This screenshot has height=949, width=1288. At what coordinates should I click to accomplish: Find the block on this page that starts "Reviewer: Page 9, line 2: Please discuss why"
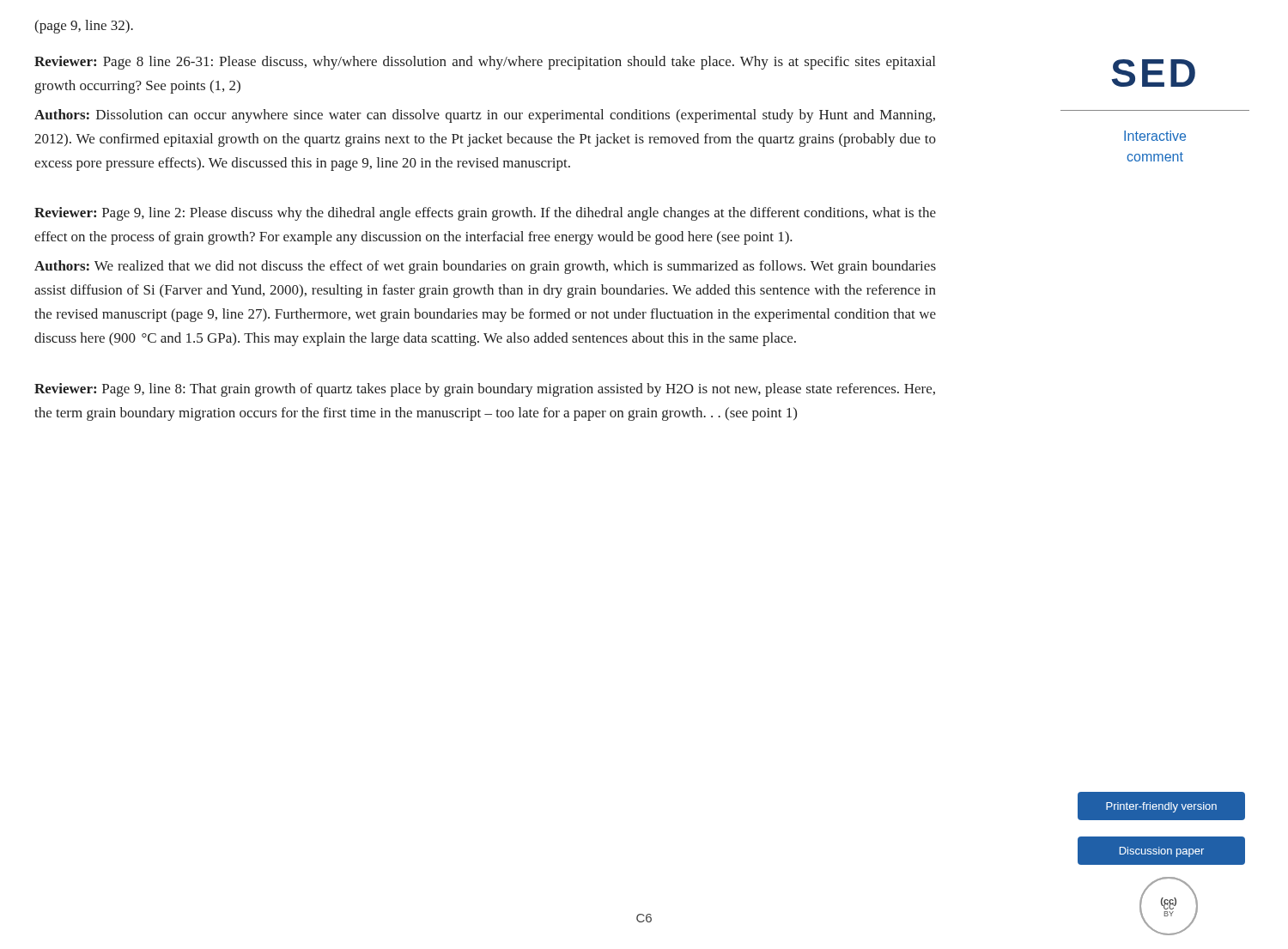pyautogui.click(x=485, y=225)
